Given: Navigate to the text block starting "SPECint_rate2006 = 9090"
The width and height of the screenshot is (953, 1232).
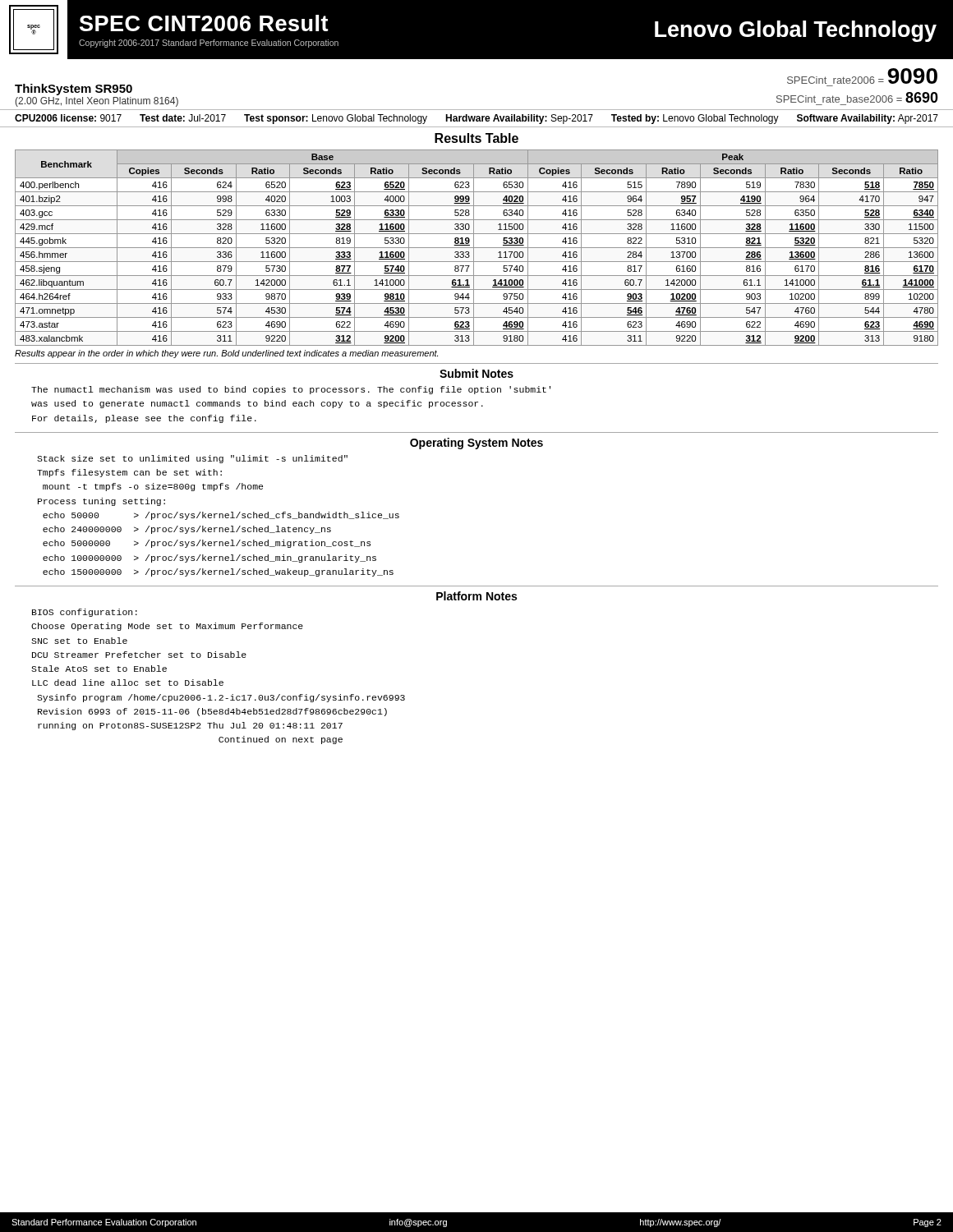Looking at the screenshot, I should [862, 76].
